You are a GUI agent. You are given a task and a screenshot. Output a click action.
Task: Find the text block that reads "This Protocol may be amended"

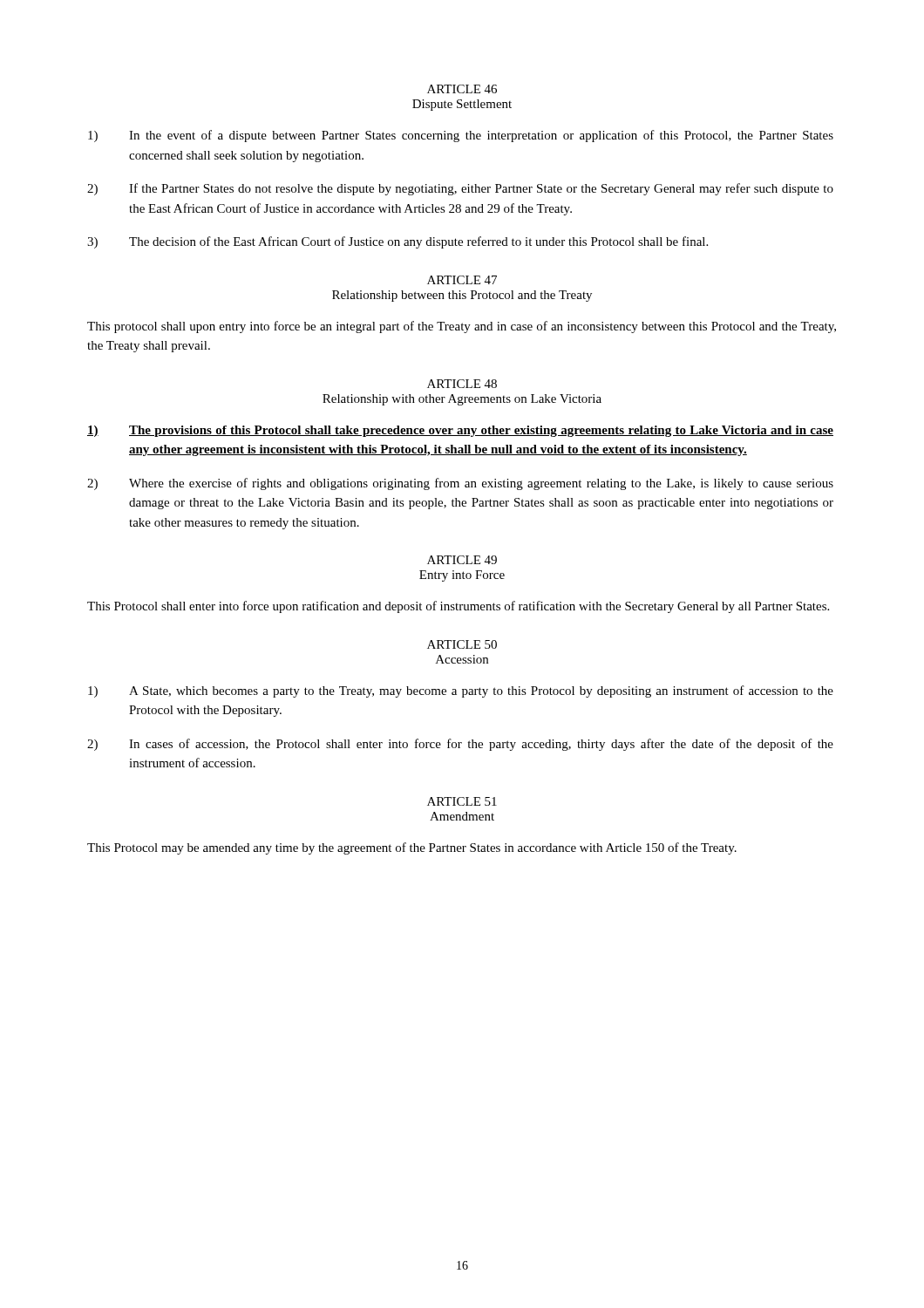(x=412, y=847)
